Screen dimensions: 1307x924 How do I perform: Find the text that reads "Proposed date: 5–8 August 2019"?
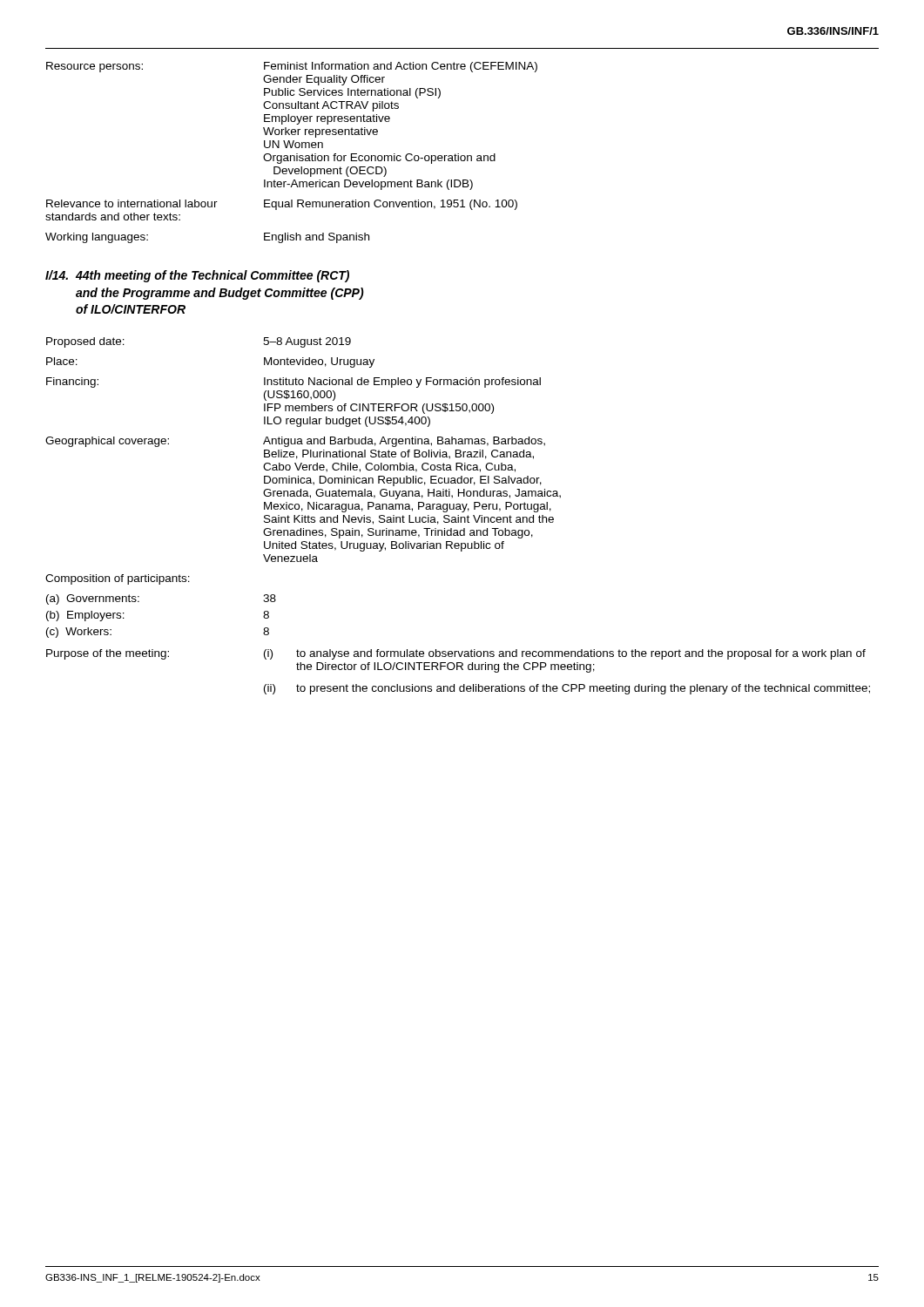tap(86, 342)
